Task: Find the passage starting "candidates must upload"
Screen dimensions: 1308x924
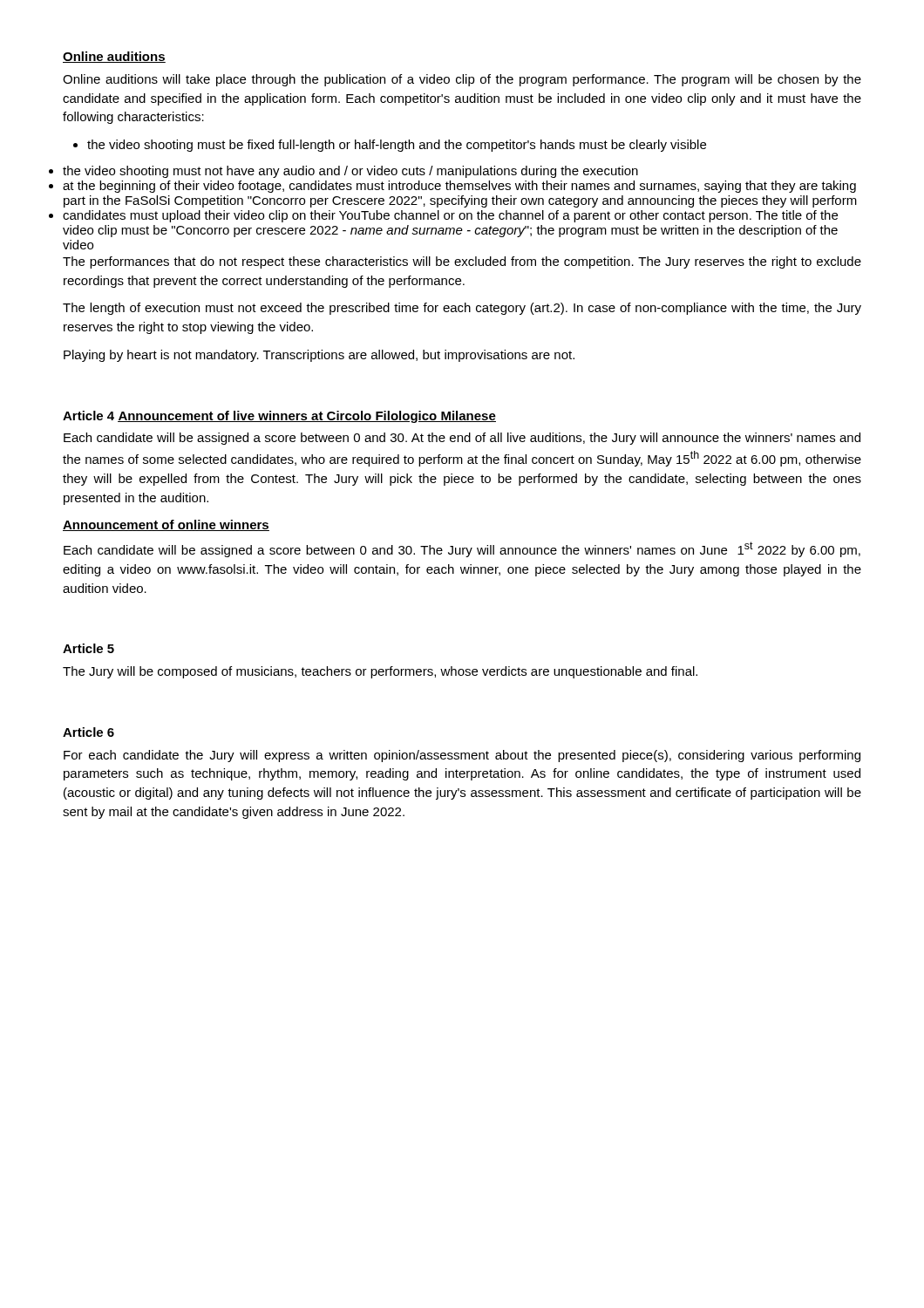Action: (x=462, y=230)
